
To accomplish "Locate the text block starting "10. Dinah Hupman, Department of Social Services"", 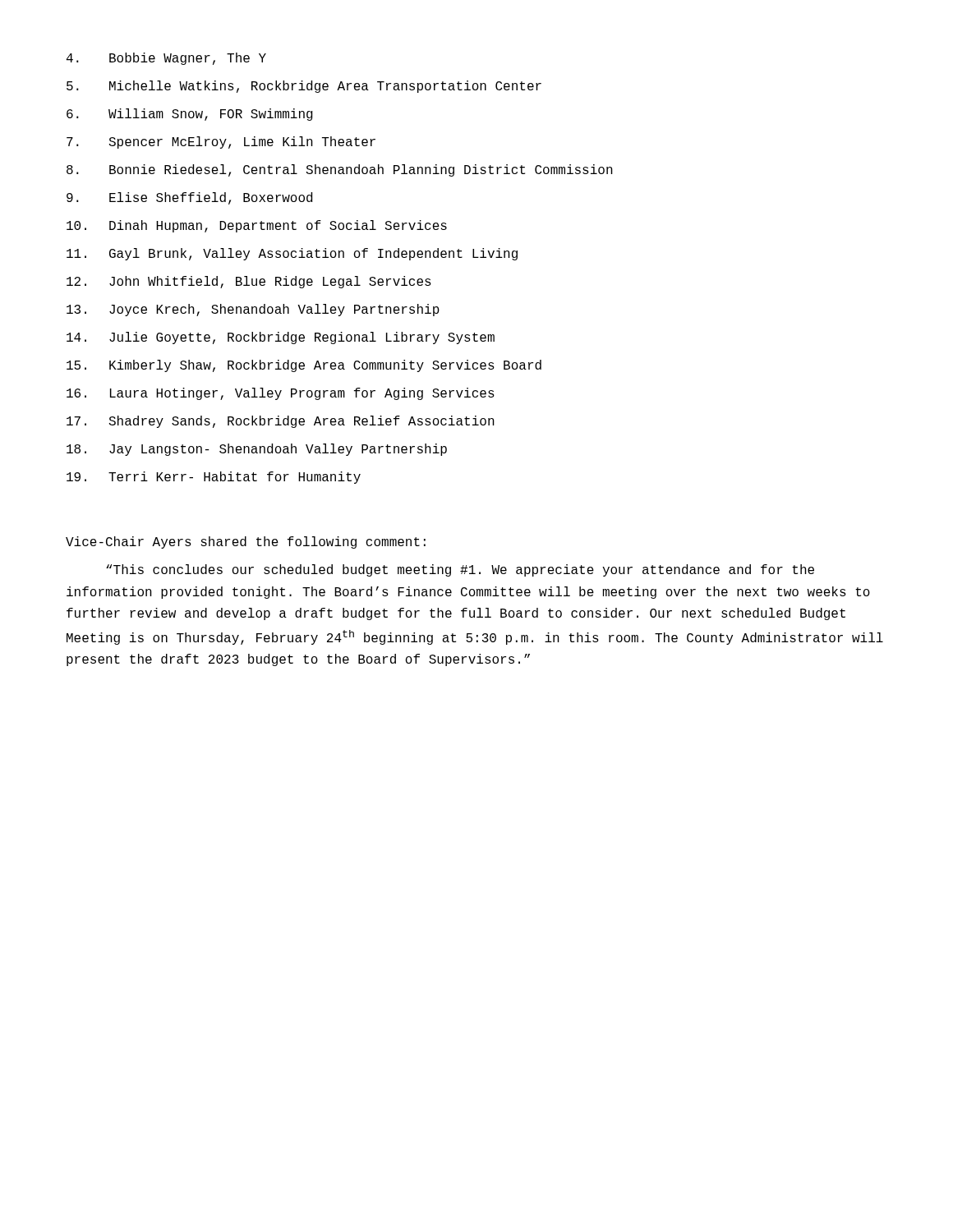I will 257,226.
